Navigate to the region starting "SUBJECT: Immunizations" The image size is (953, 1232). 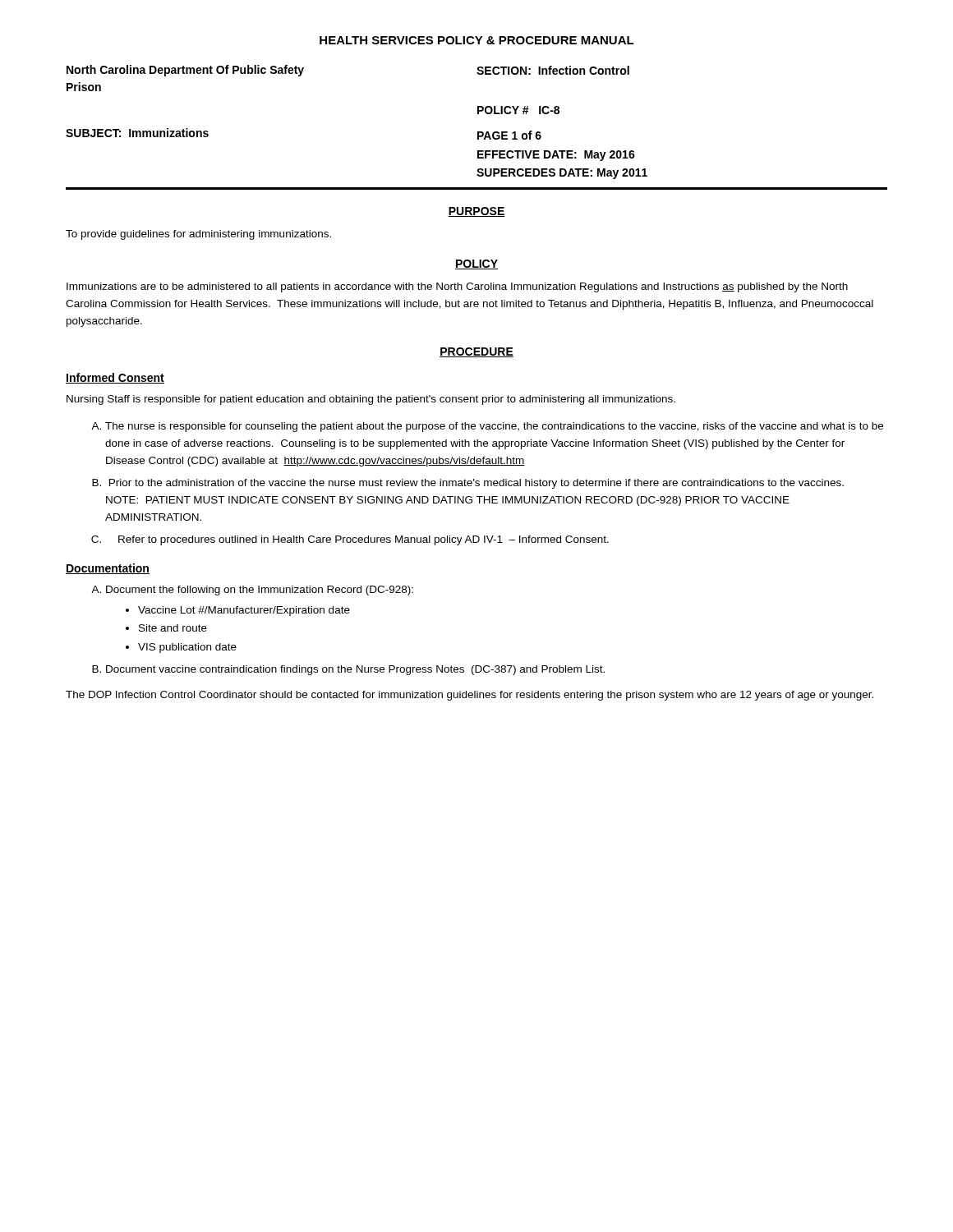click(x=137, y=133)
